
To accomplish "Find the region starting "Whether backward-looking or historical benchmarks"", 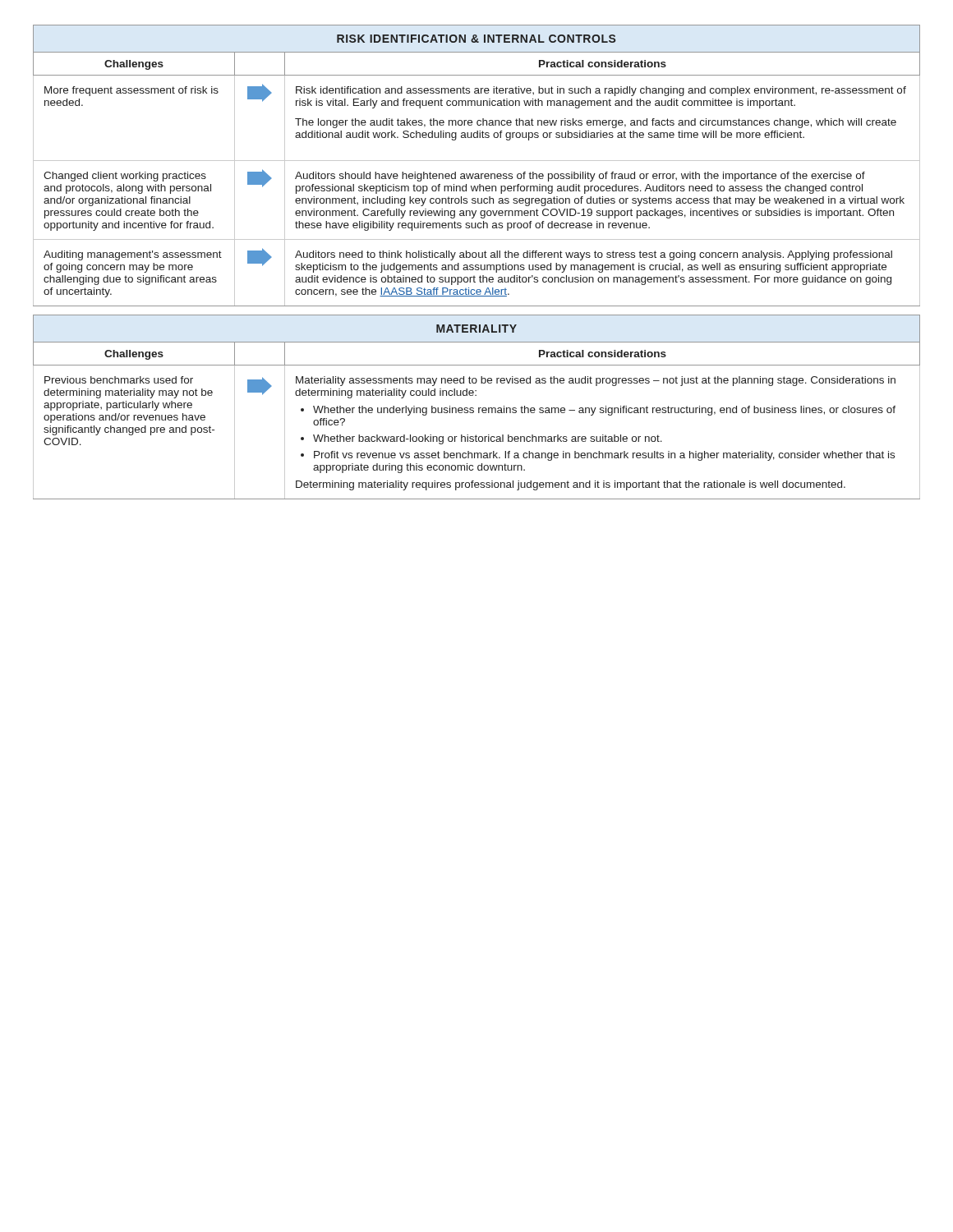I will [x=488, y=438].
